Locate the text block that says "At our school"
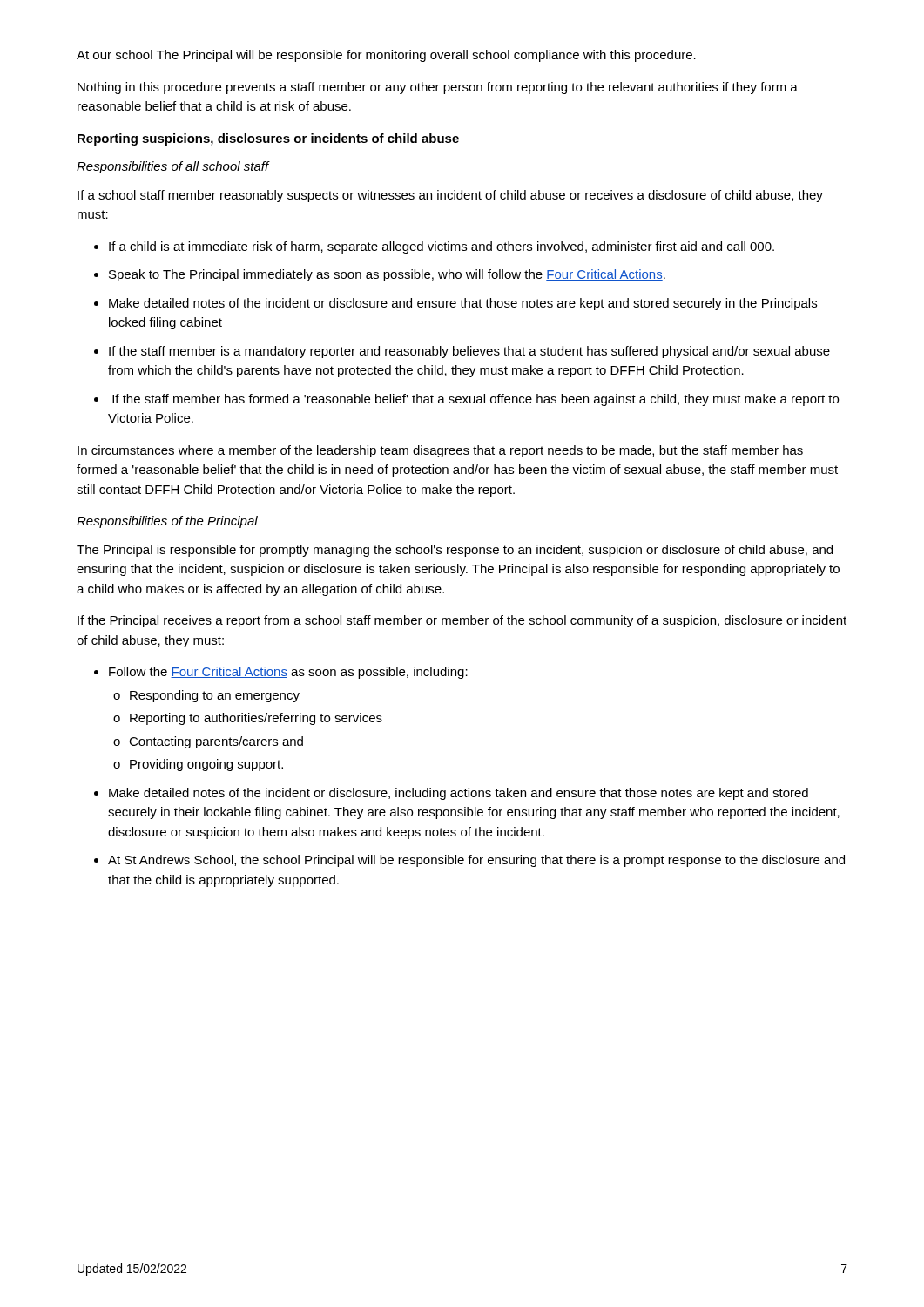Screen dimensions: 1307x924 point(462,55)
